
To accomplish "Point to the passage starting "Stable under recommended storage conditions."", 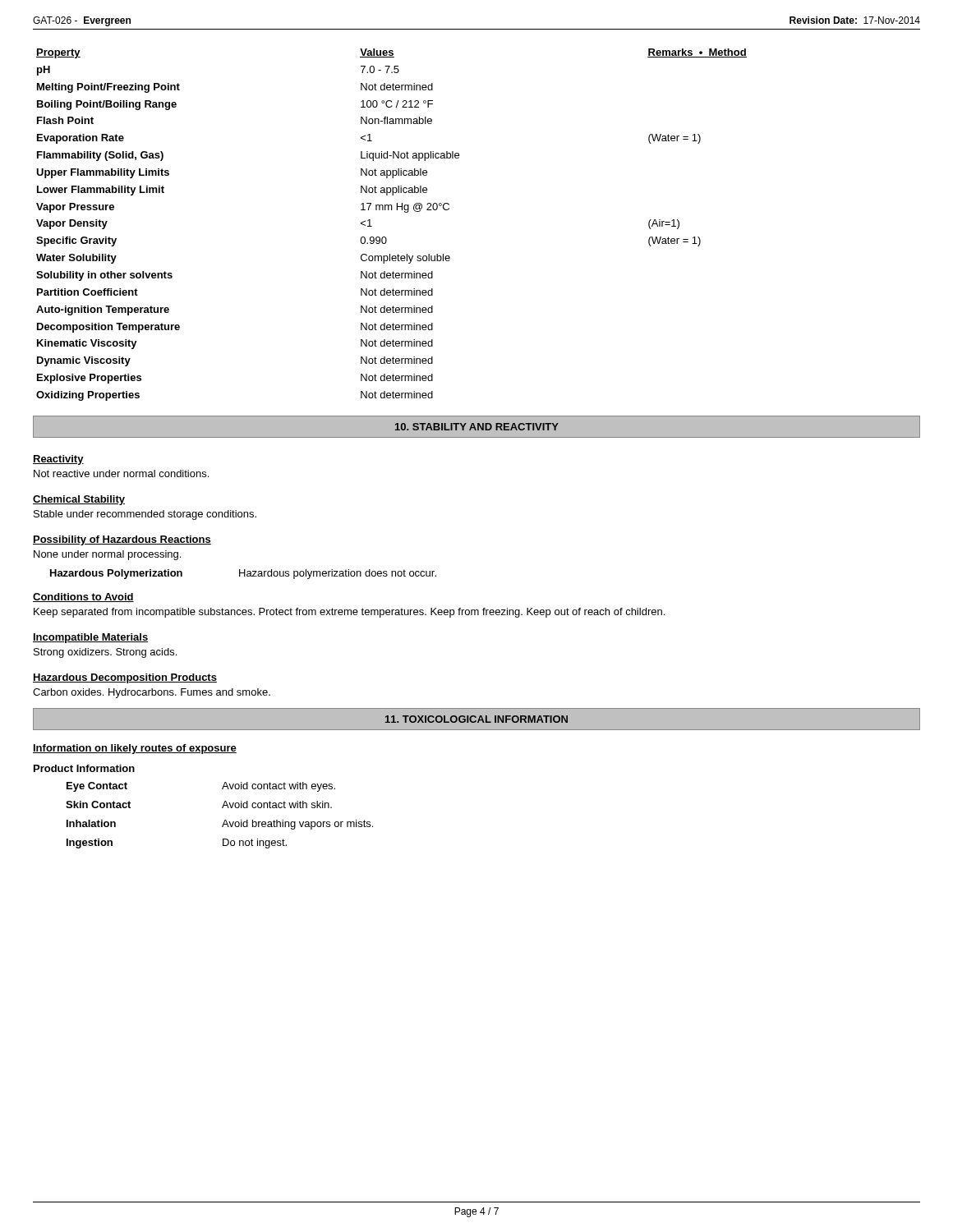I will 145,513.
